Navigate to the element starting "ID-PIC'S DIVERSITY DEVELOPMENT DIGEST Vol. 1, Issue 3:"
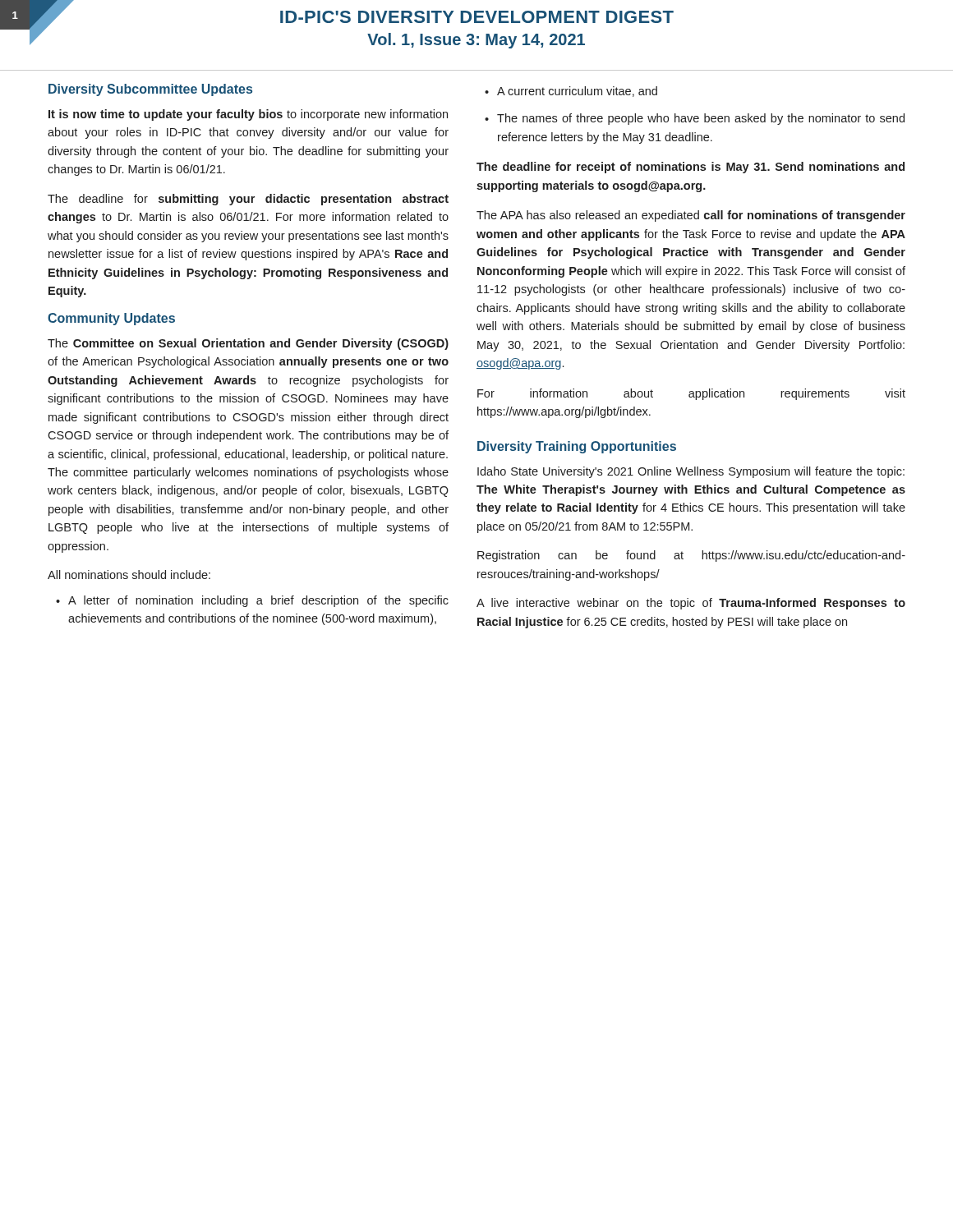This screenshot has width=953, height=1232. tap(476, 28)
